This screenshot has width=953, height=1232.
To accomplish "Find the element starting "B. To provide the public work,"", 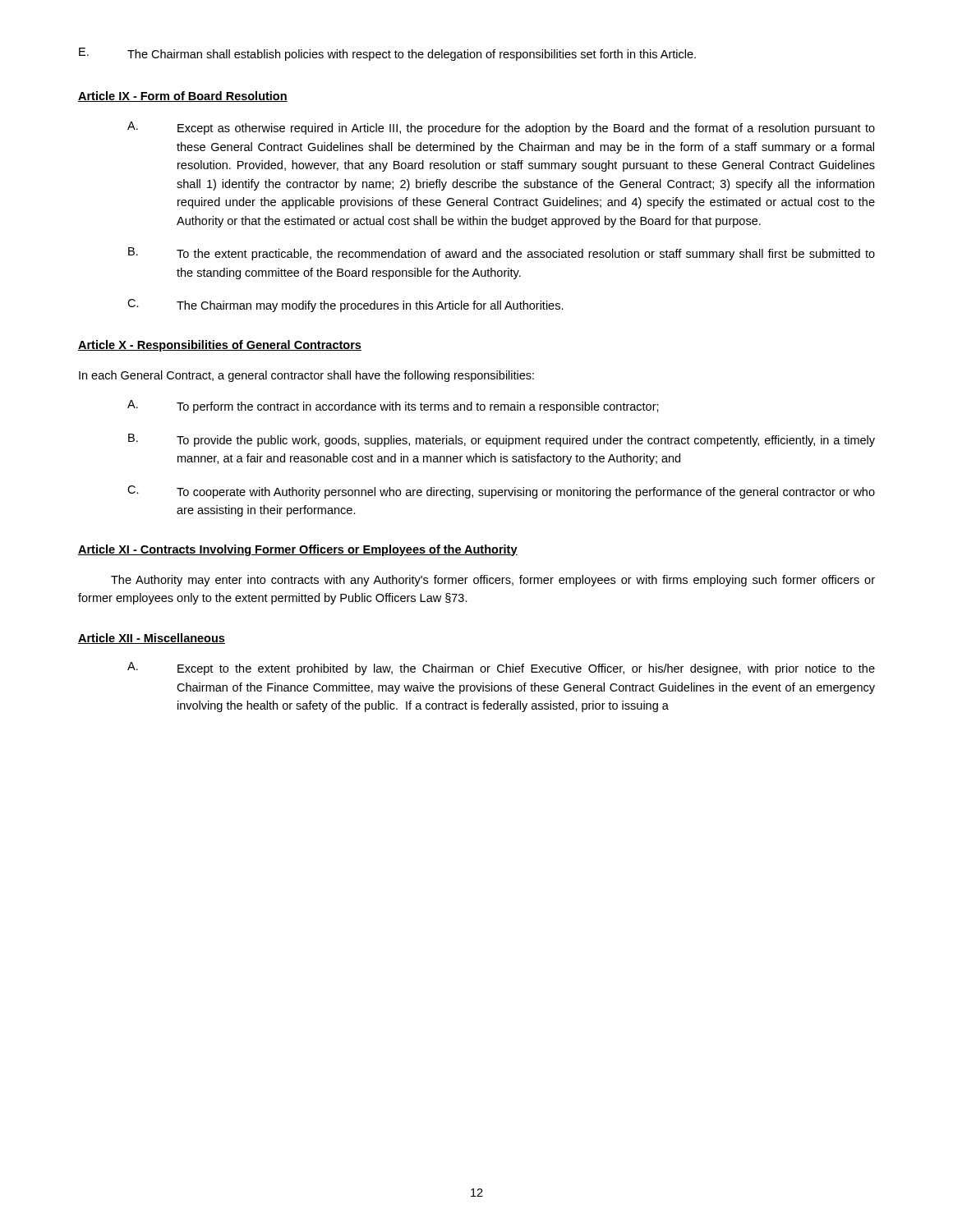I will coord(501,449).
